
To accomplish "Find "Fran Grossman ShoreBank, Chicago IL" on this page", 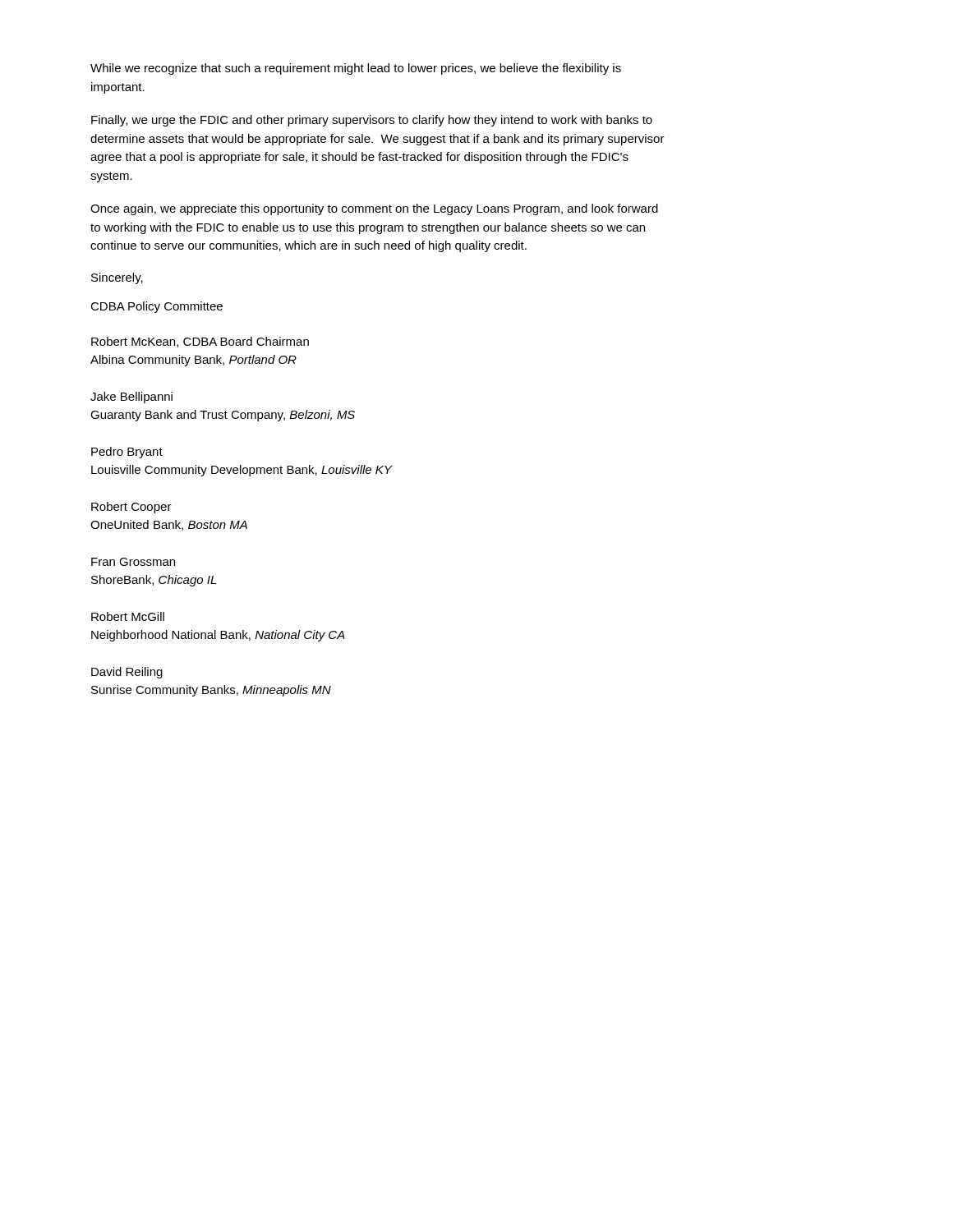I will 154,570.
